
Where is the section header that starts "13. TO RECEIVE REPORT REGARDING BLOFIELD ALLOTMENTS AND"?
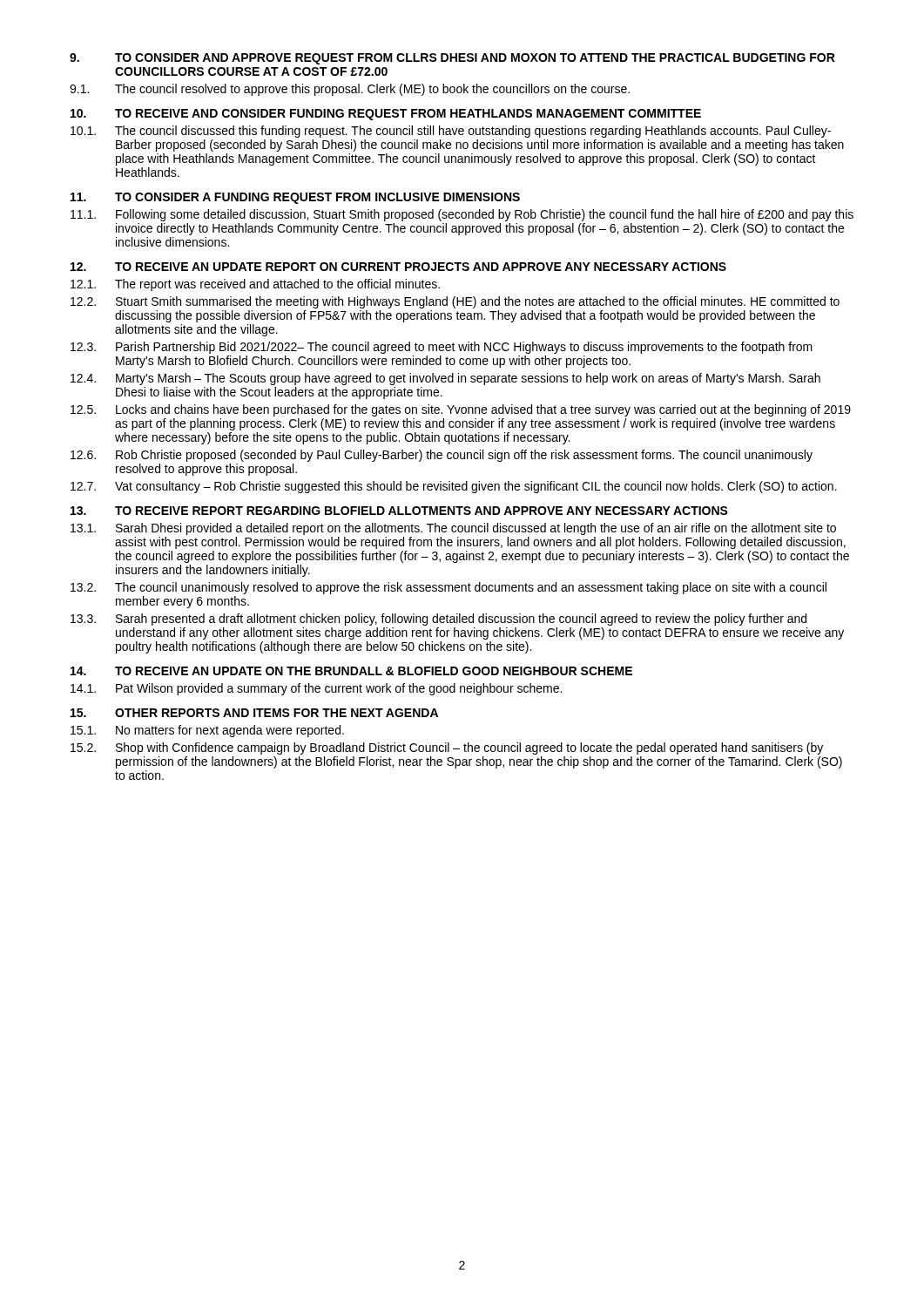coord(462,511)
